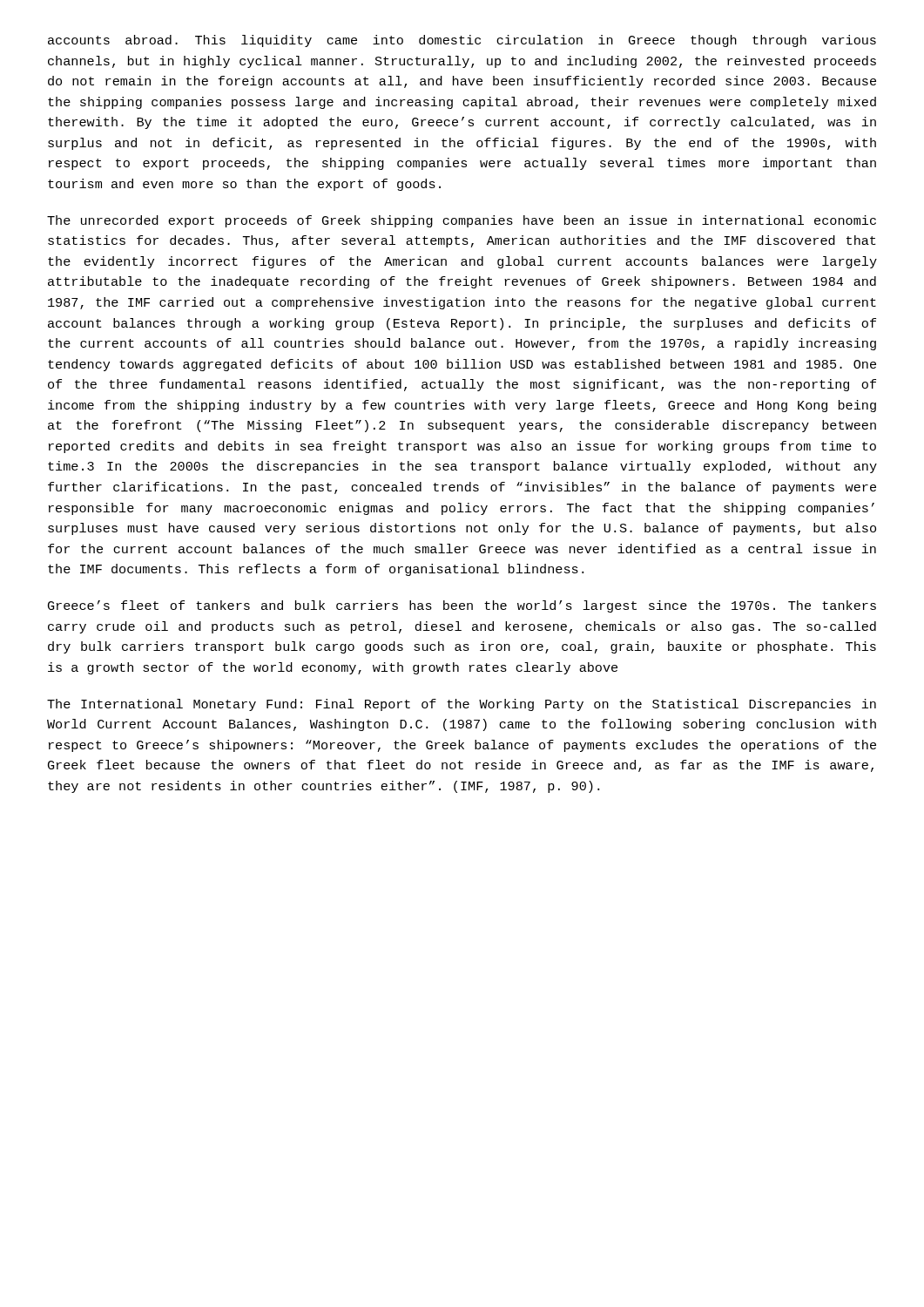
Task: Find the text block containing "accounts abroad. This"
Action: coord(462,113)
